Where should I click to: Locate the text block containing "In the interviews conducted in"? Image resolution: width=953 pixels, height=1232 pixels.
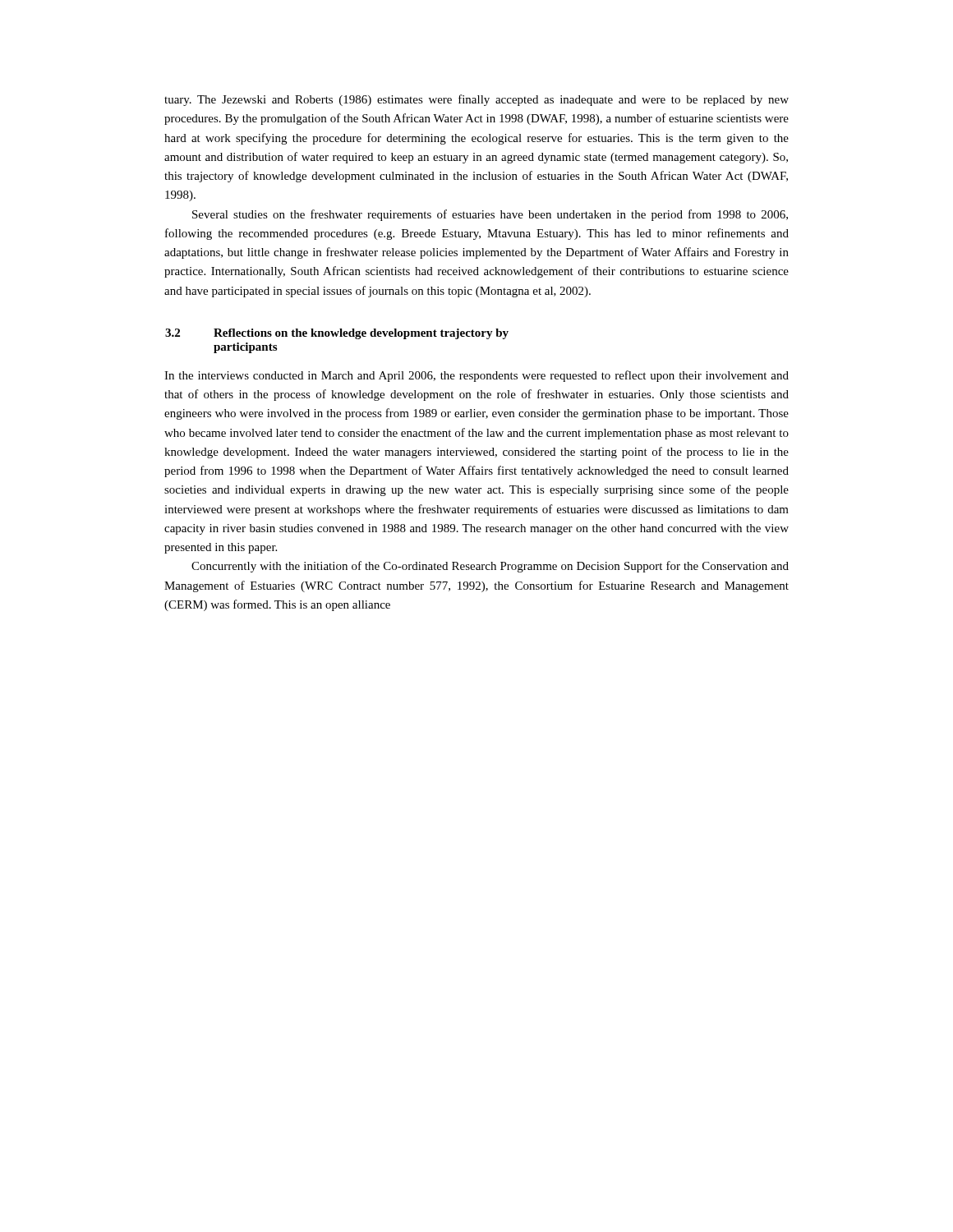pyautogui.click(x=476, y=462)
